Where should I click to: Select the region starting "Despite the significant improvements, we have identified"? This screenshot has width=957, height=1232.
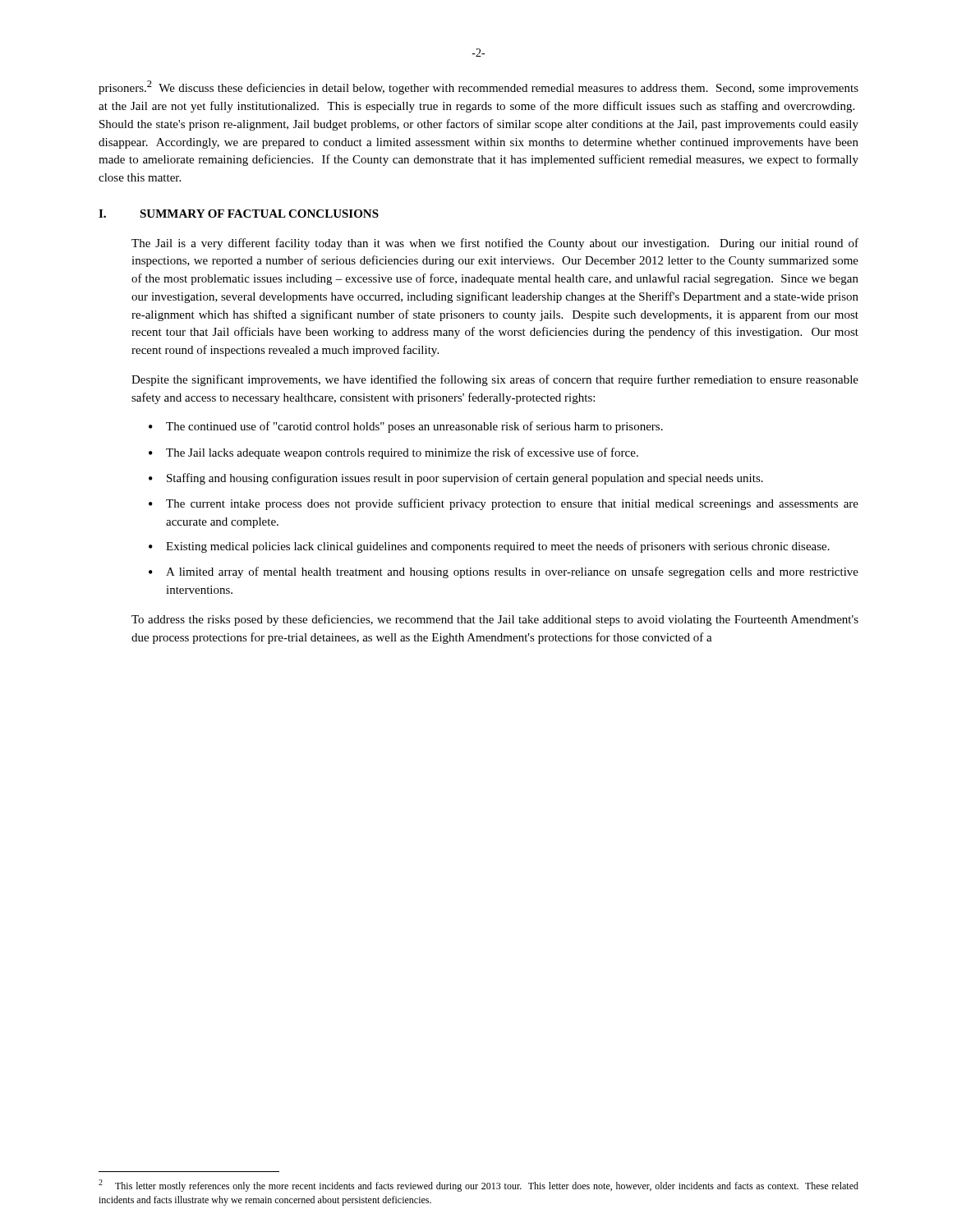click(495, 388)
